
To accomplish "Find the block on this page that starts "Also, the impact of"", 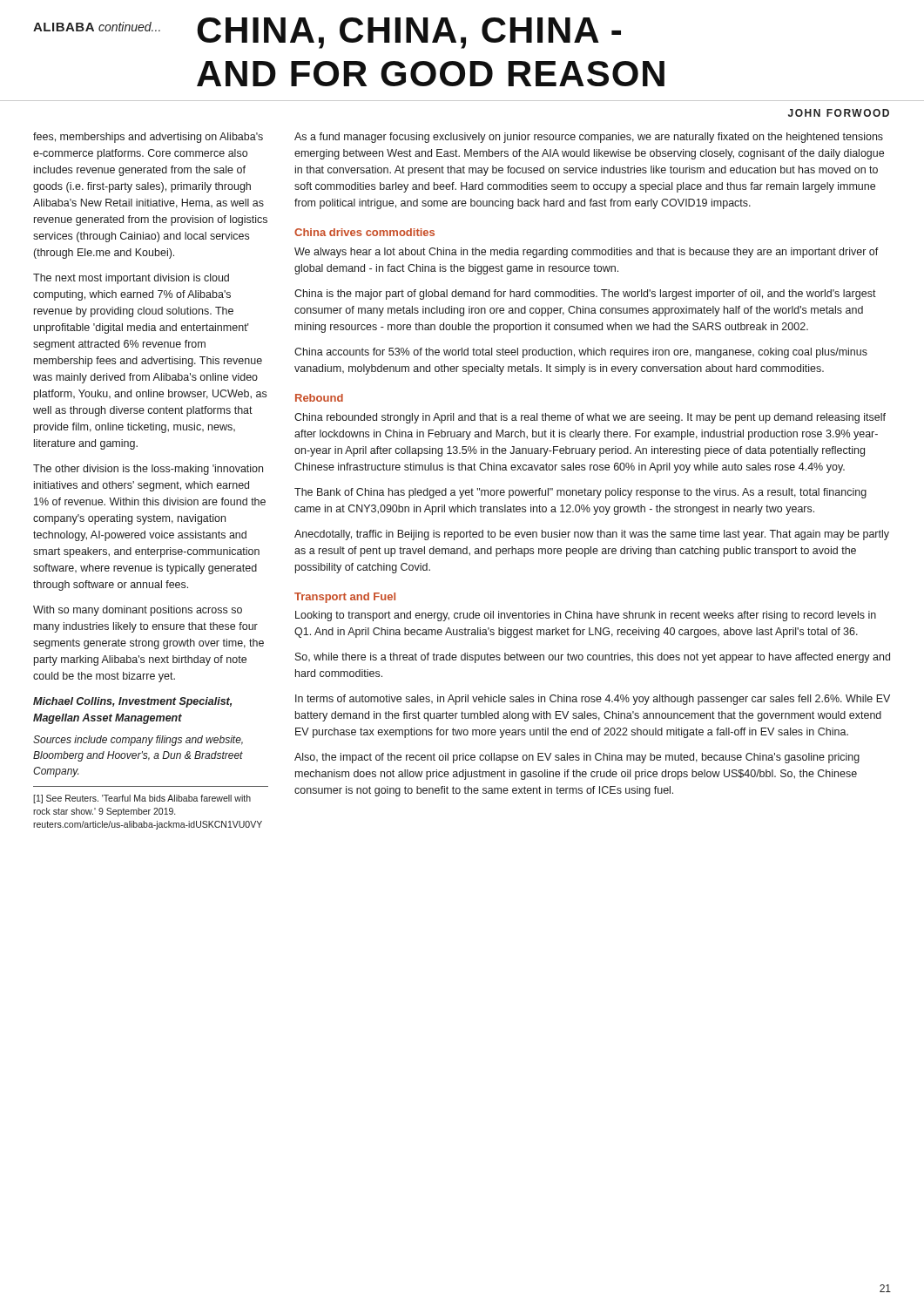I will click(x=593, y=774).
